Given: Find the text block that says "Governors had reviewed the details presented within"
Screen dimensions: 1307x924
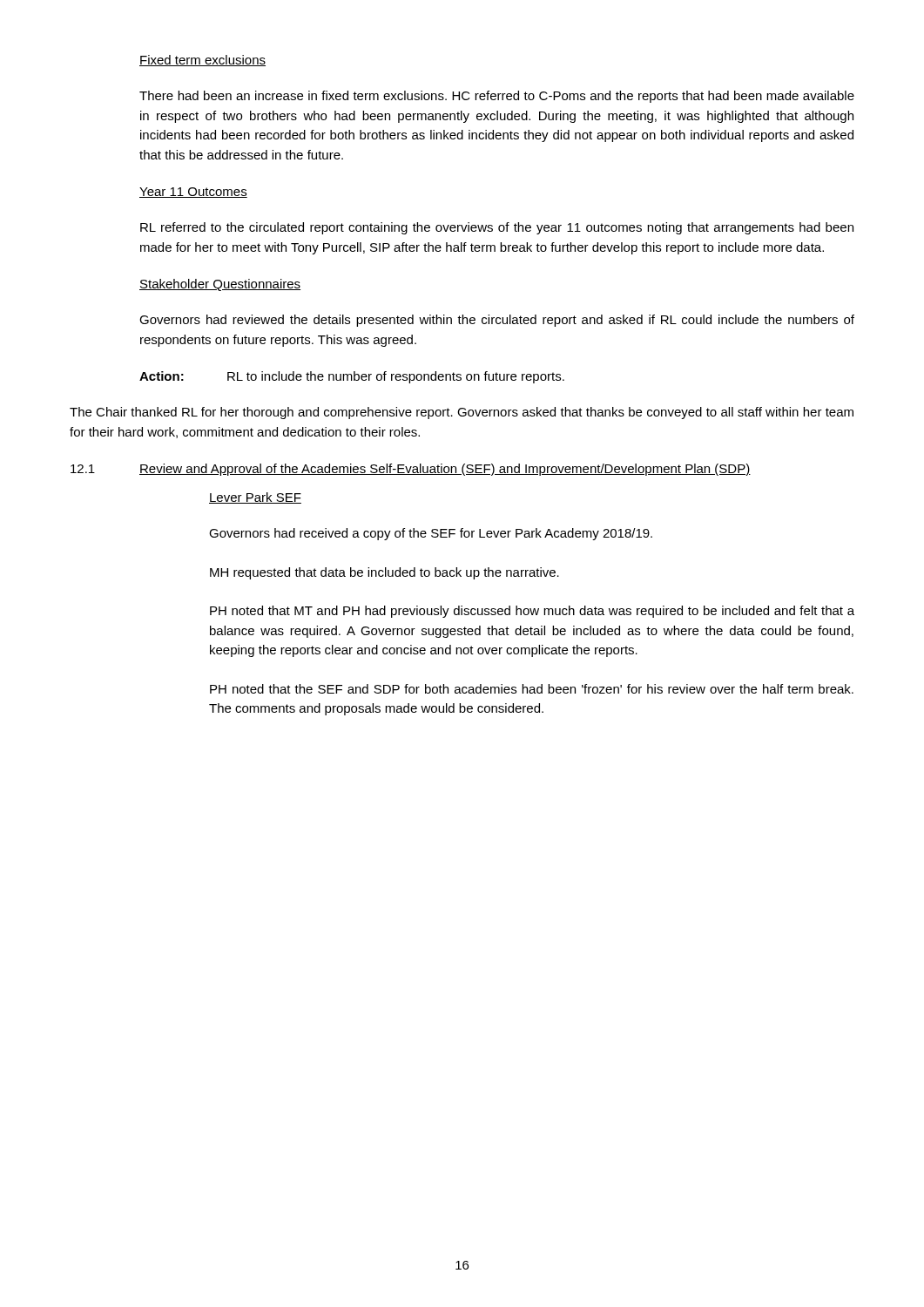Looking at the screenshot, I should coord(497,330).
